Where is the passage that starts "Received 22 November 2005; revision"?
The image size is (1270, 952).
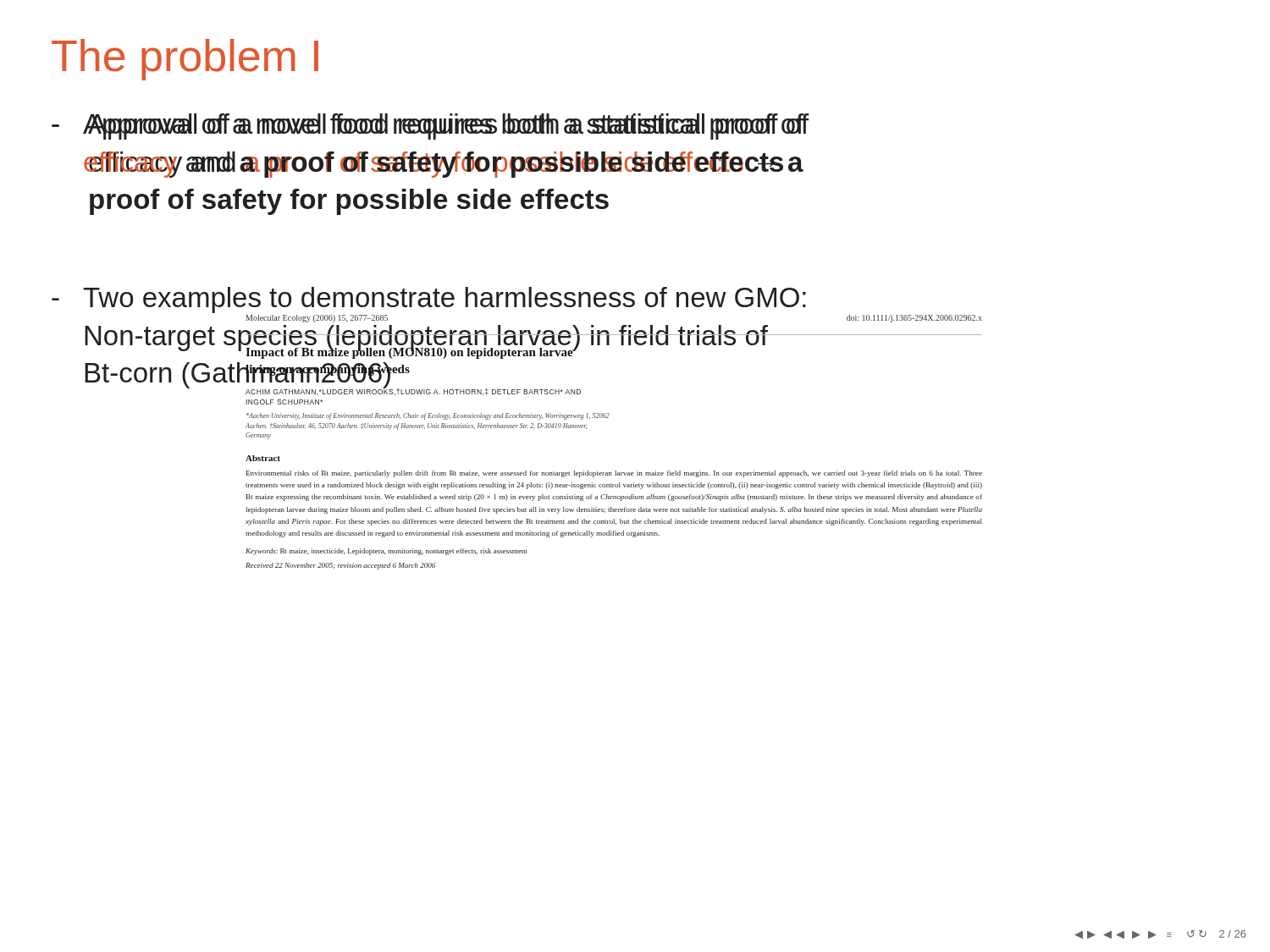tap(340, 565)
